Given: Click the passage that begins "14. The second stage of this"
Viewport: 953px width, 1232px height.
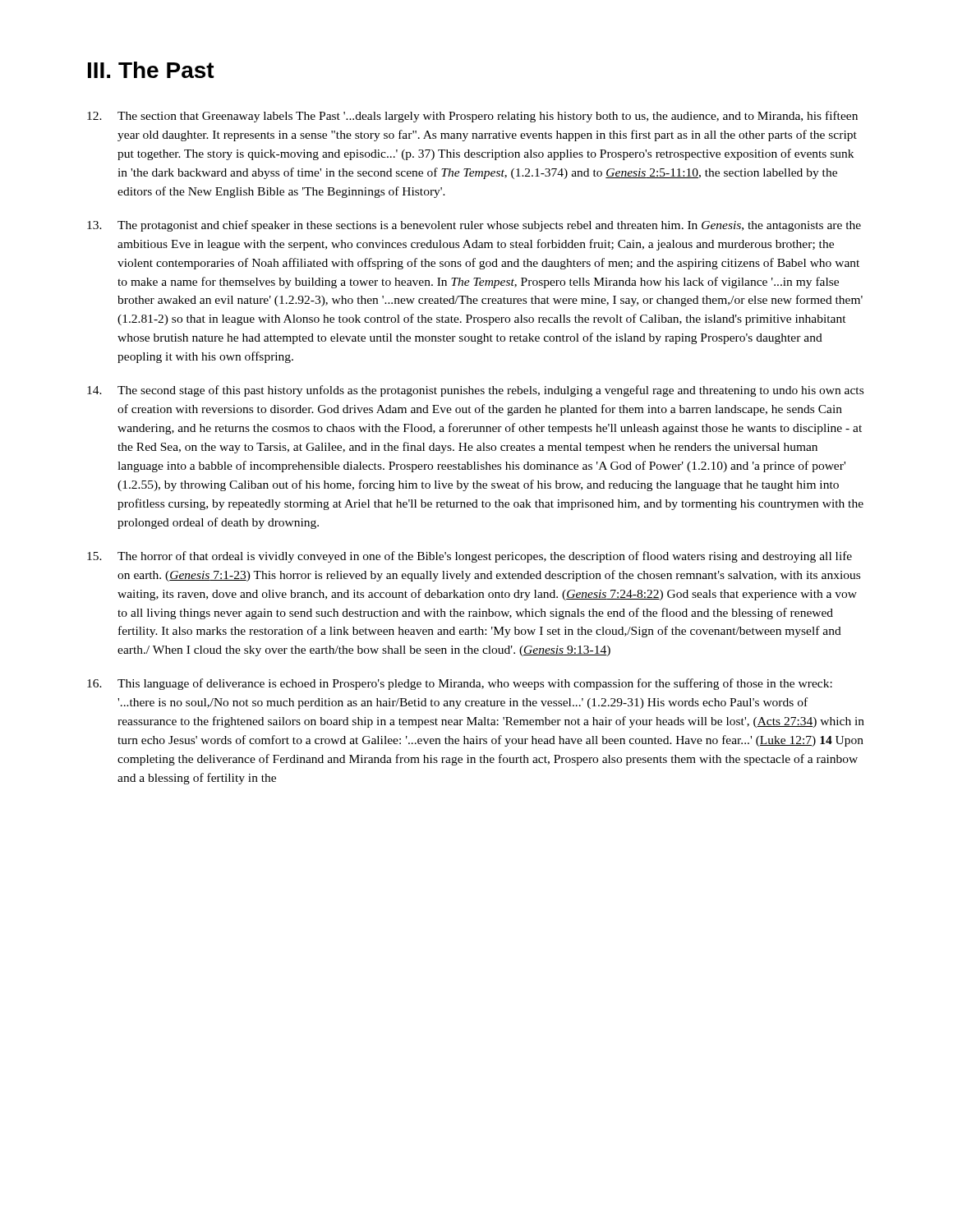Looking at the screenshot, I should 476,457.
